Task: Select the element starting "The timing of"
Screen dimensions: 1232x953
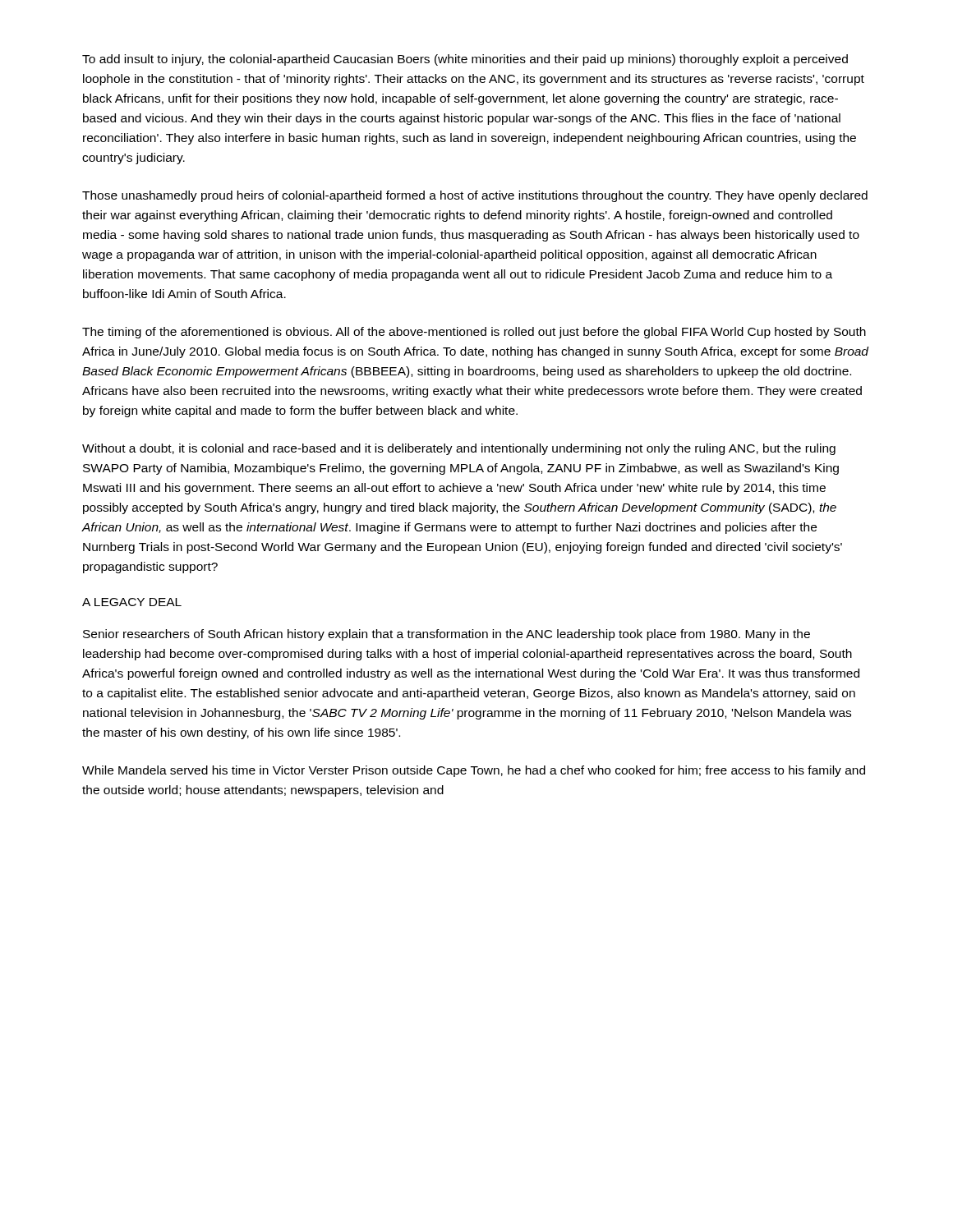Action: click(x=475, y=371)
